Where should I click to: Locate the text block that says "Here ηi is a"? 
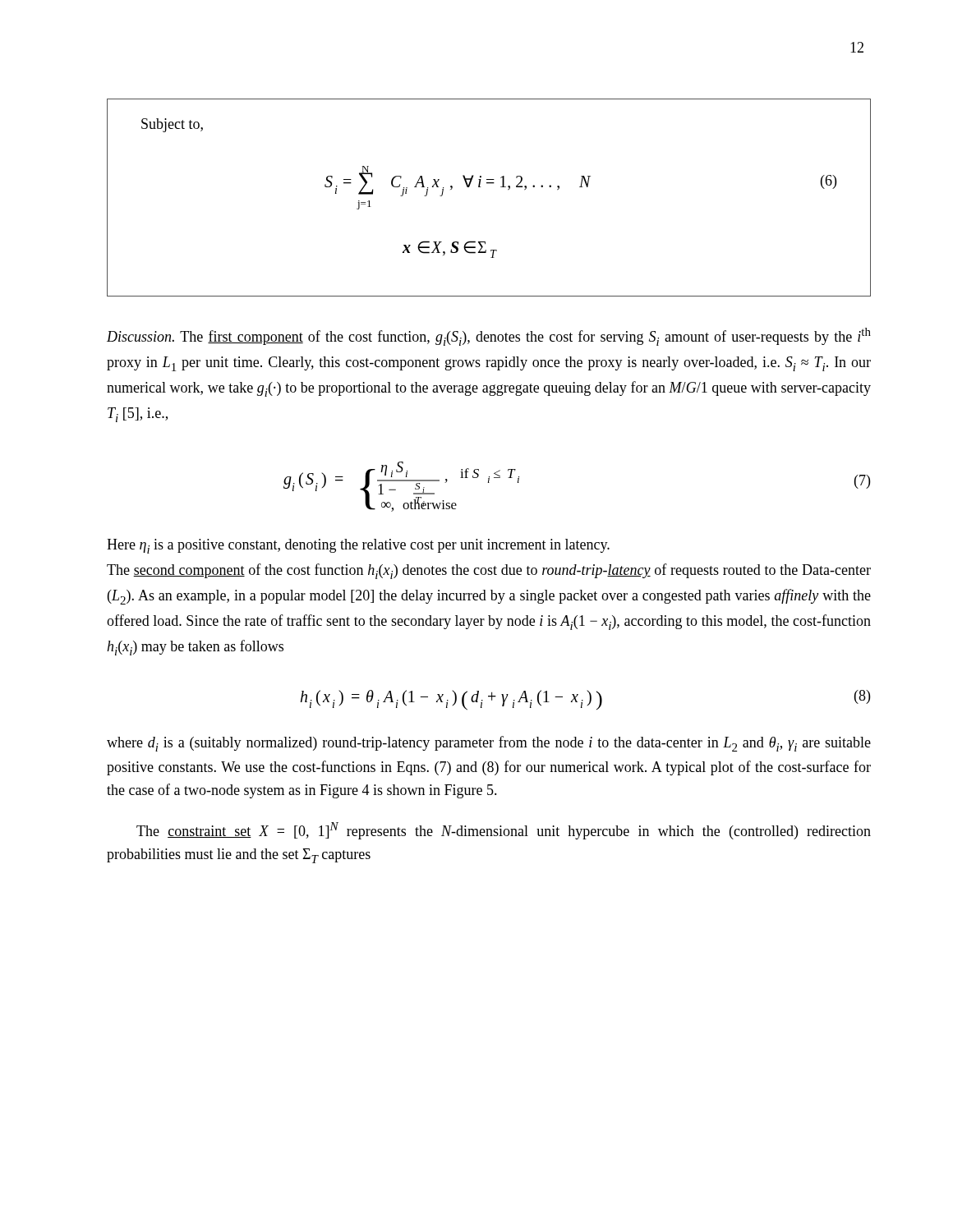tap(359, 546)
